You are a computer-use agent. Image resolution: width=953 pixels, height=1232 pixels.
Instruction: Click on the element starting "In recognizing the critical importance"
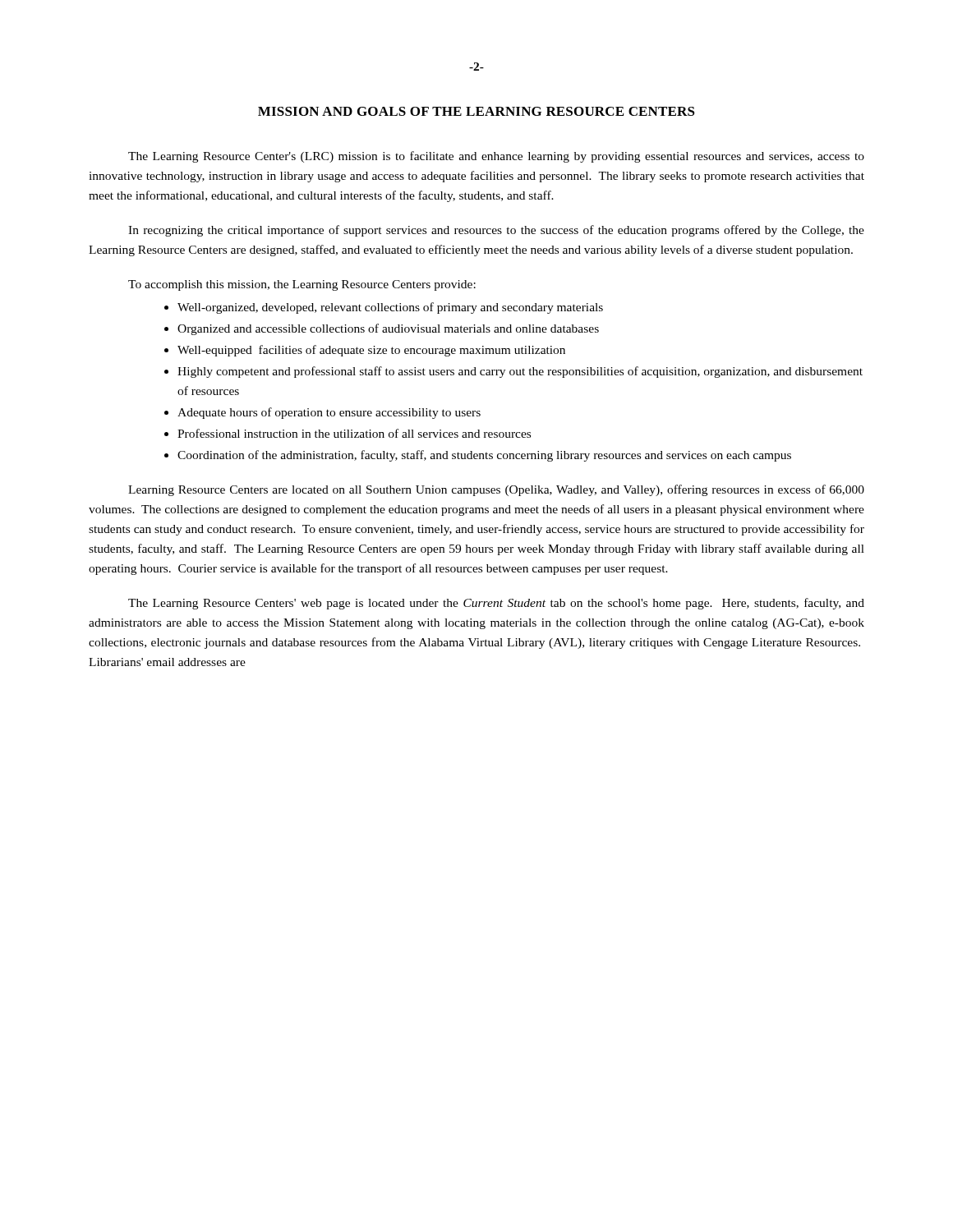476,239
